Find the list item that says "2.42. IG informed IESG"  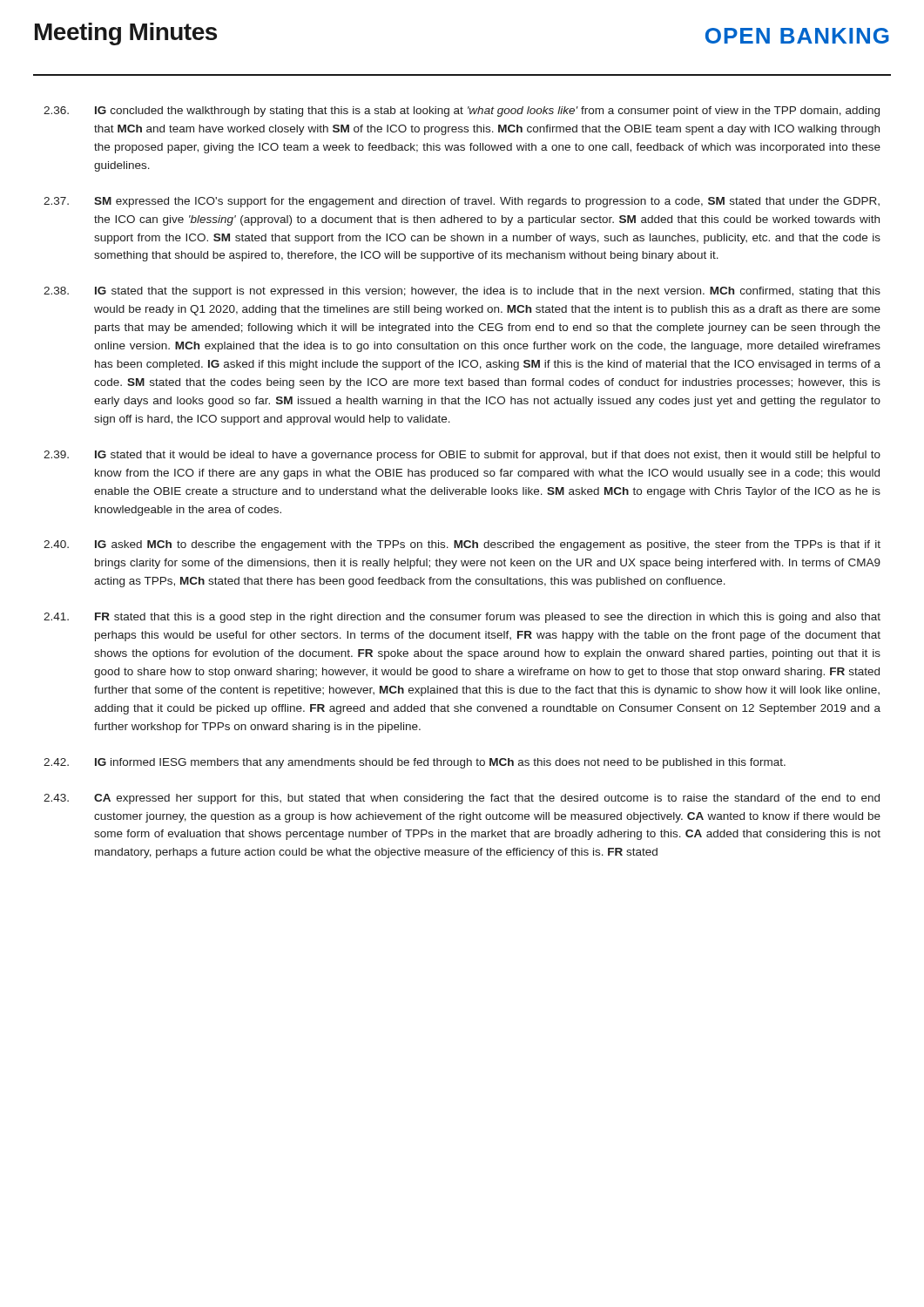(462, 763)
